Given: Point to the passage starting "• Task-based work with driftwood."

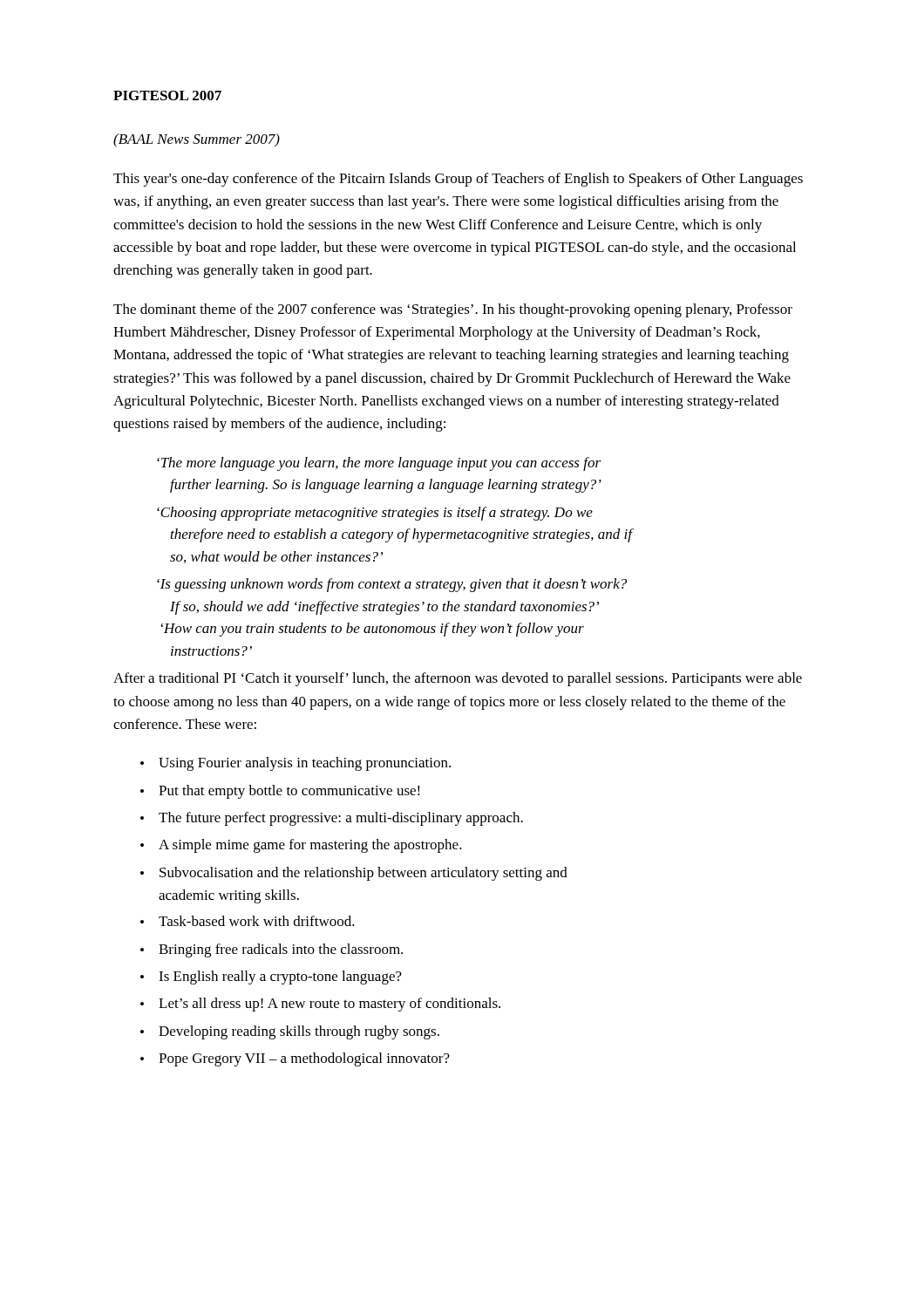Looking at the screenshot, I should point(247,923).
